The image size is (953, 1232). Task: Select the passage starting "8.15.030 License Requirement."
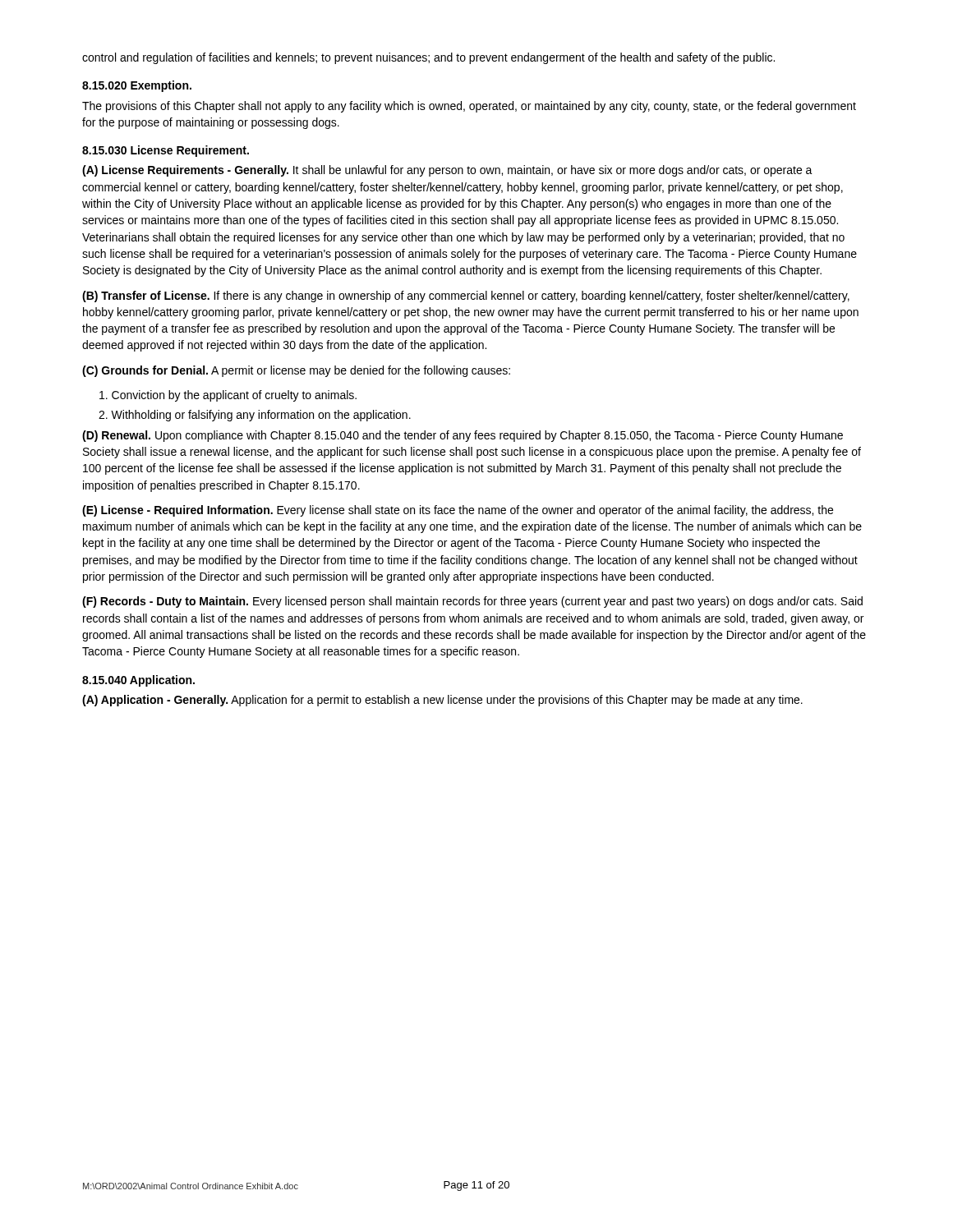point(166,151)
